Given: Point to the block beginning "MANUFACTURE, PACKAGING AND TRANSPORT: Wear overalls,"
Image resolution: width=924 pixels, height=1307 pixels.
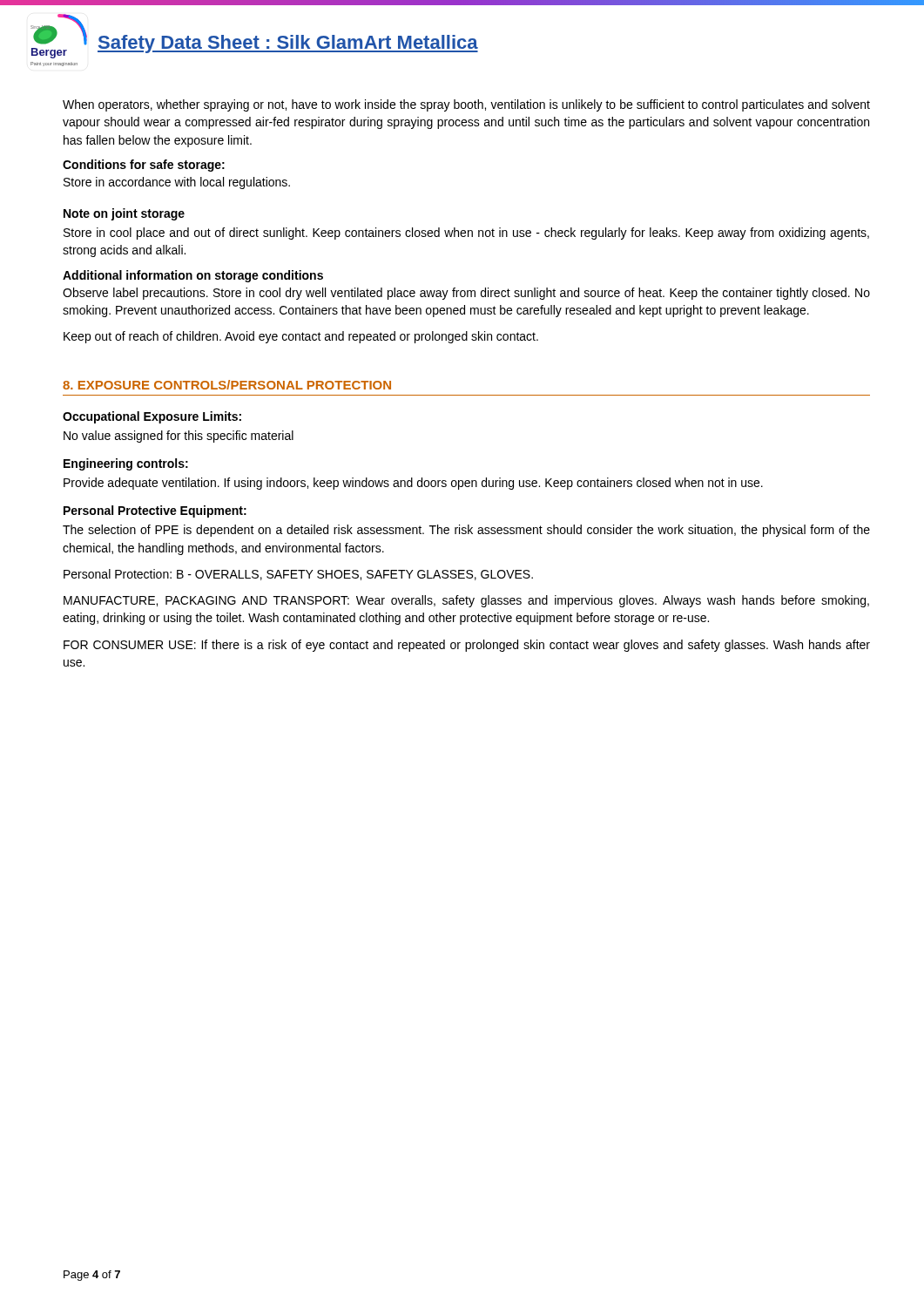Looking at the screenshot, I should point(466,609).
